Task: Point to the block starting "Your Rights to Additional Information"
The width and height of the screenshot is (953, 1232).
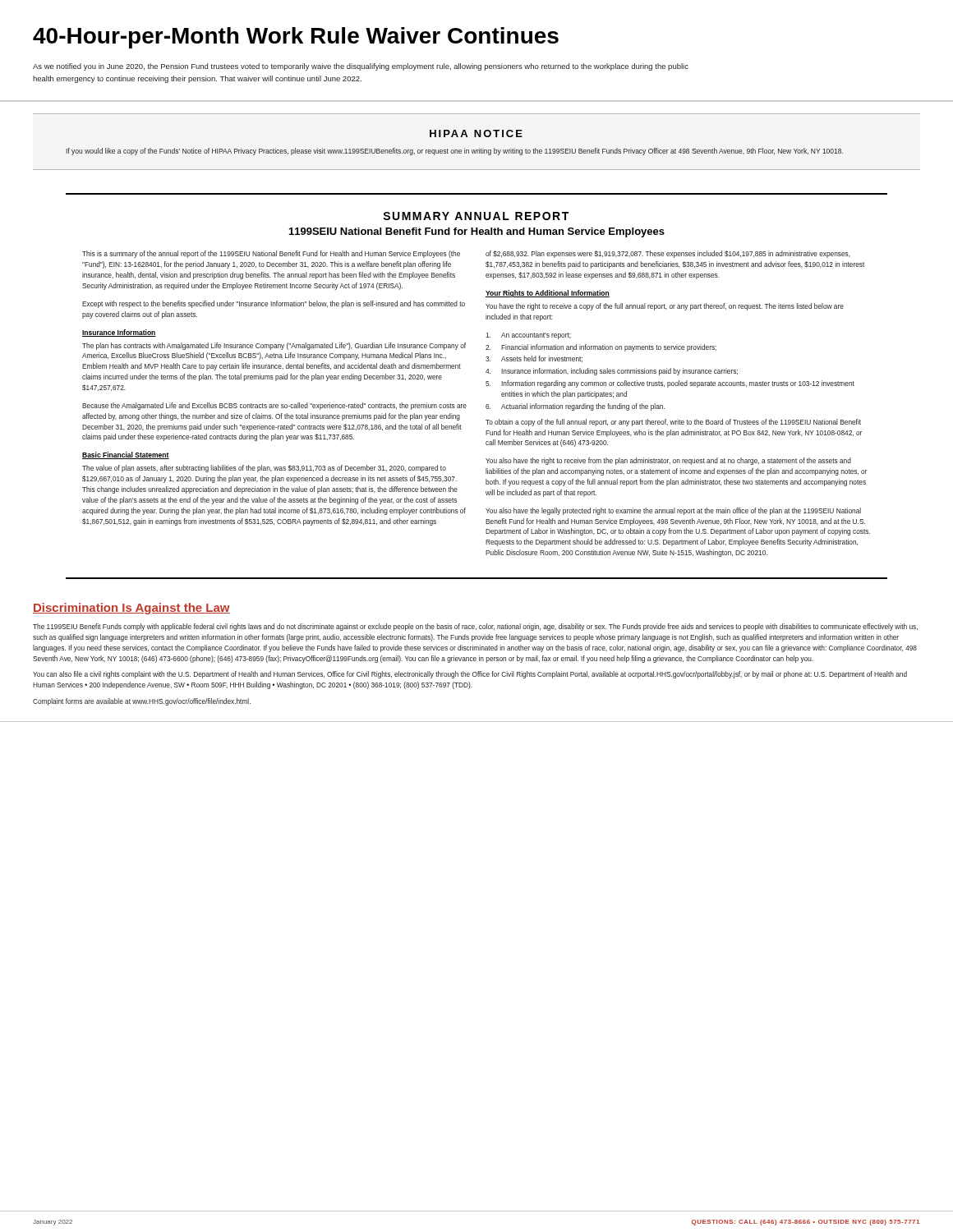Action: click(547, 293)
